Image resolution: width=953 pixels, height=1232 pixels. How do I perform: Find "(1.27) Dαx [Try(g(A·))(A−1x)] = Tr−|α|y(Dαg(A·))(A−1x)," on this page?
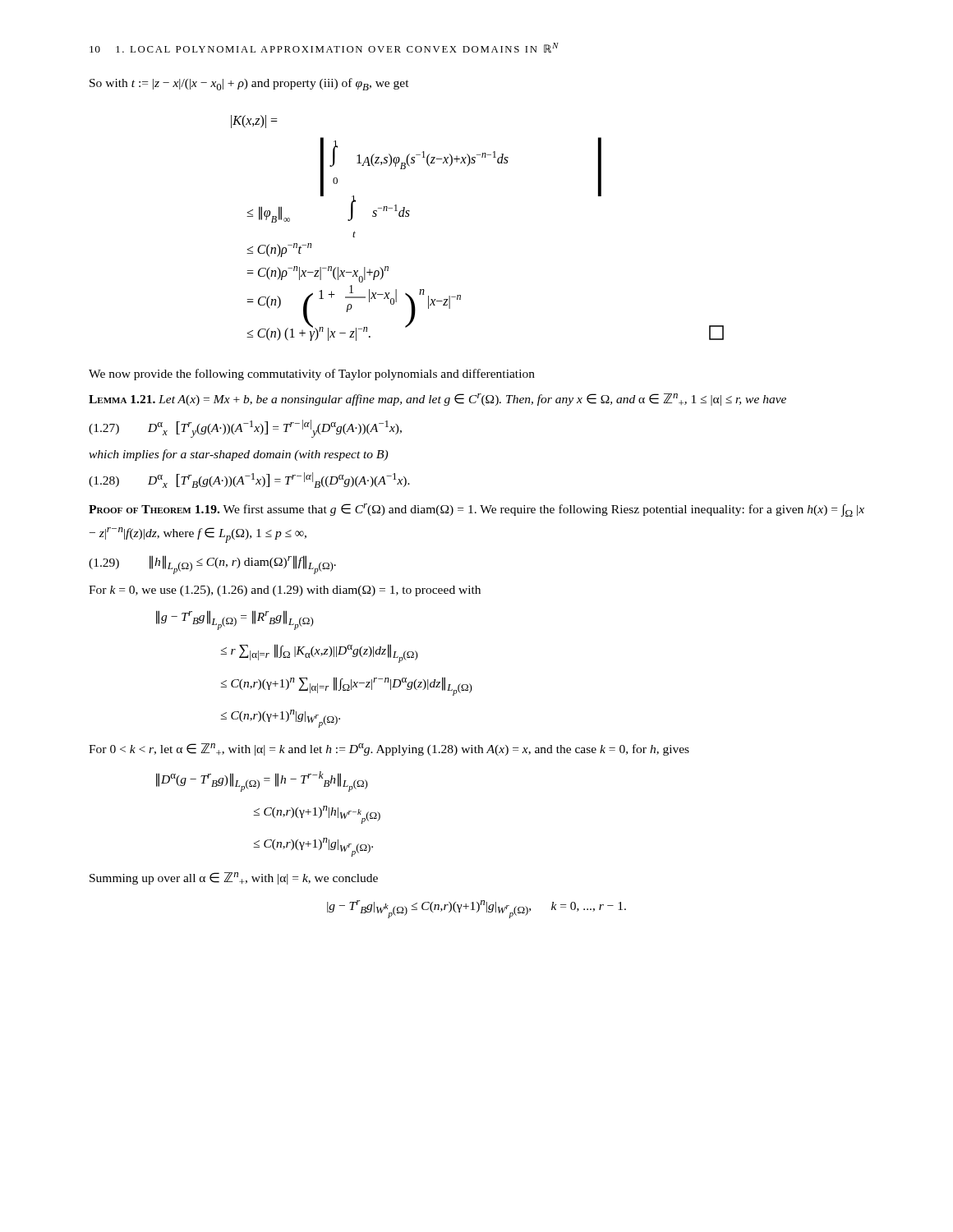[x=246, y=428]
